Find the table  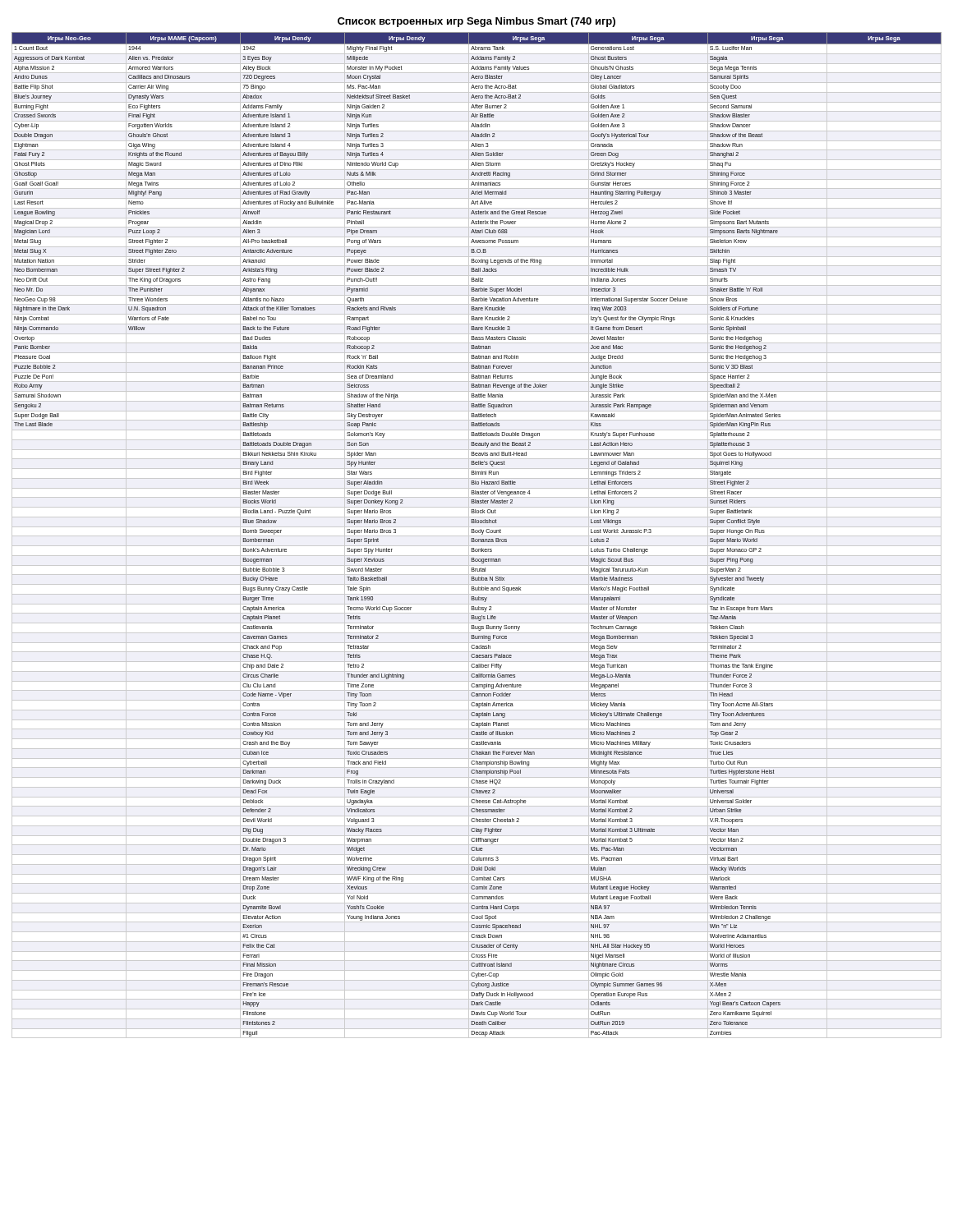(x=476, y=535)
